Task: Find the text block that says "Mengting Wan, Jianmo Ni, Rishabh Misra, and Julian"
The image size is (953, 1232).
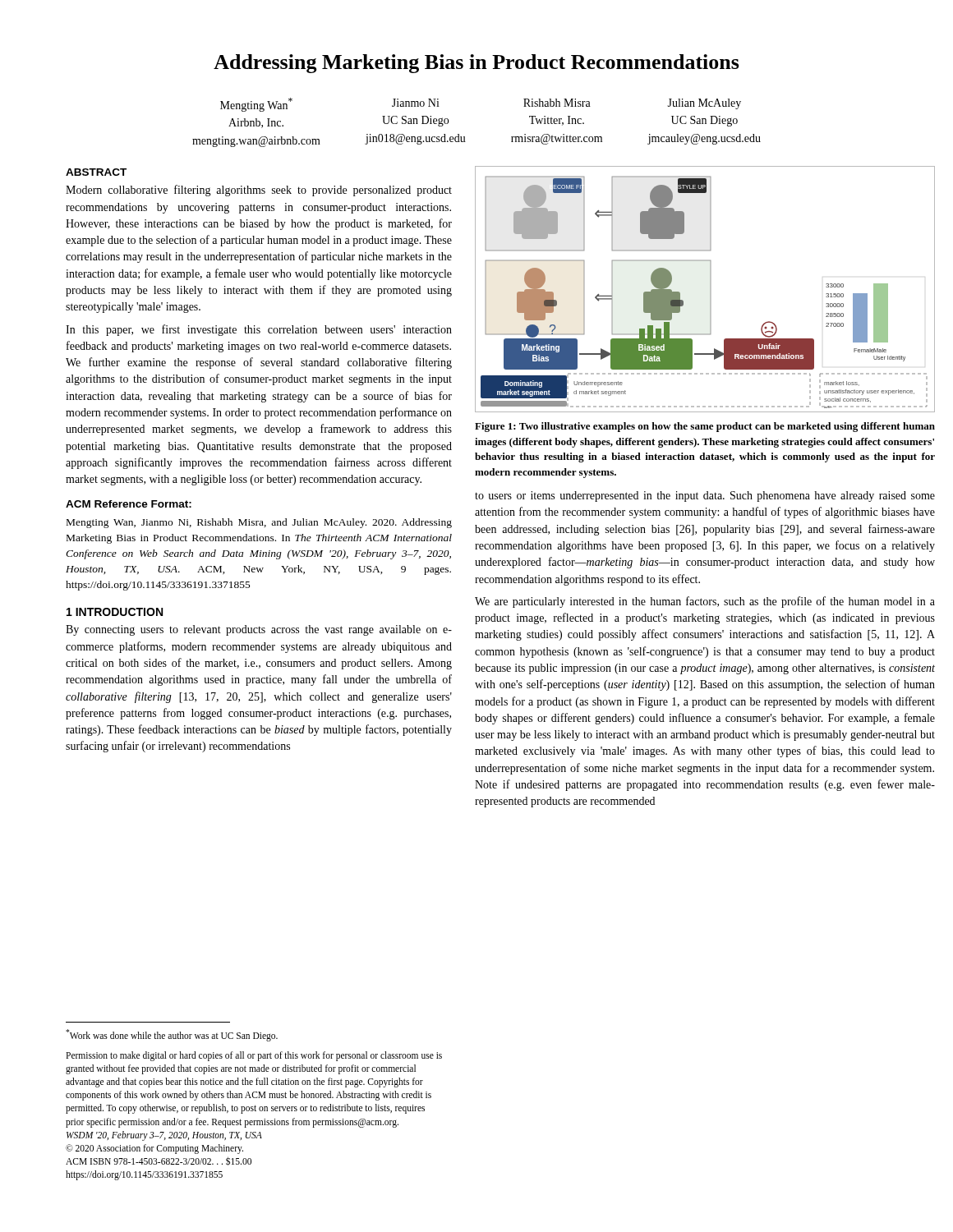Action: click(x=259, y=553)
